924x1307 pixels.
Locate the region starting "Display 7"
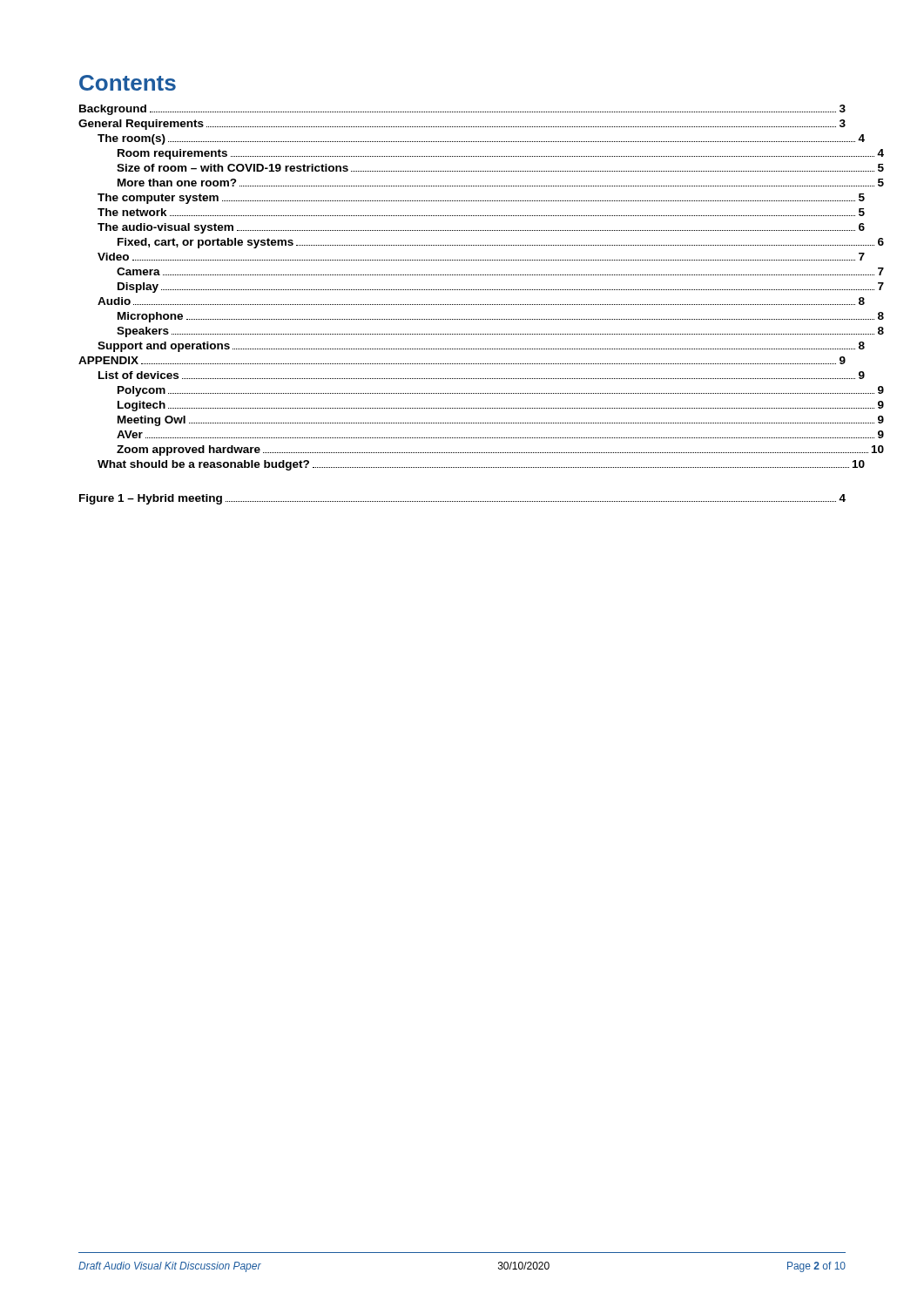[500, 286]
